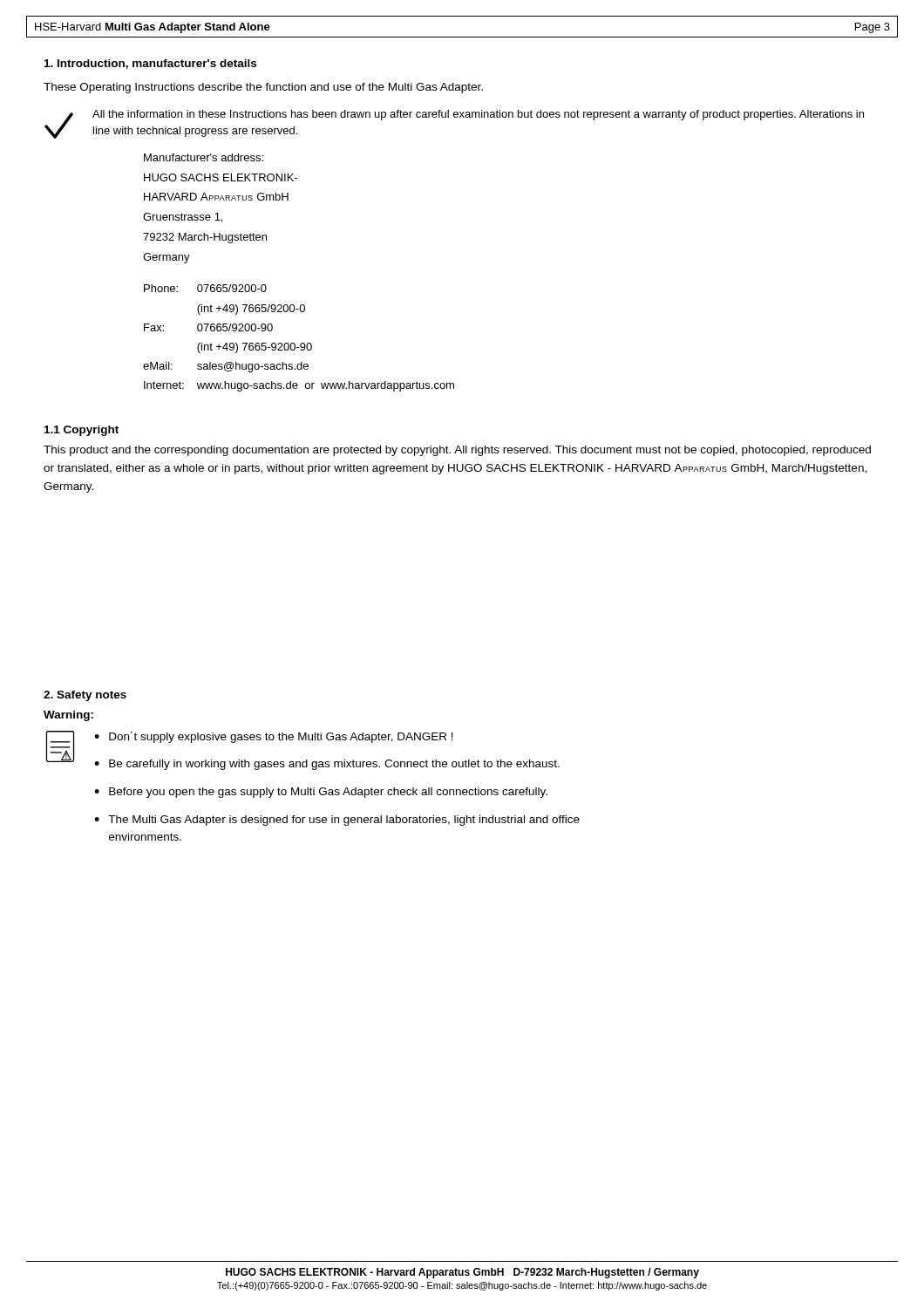Viewport: 924px width, 1308px height.
Task: Locate the text block starting "Manufacturer's address: HUGO SACHS ELEKTRONIK- HARVARD Apparatus"
Action: [x=220, y=207]
